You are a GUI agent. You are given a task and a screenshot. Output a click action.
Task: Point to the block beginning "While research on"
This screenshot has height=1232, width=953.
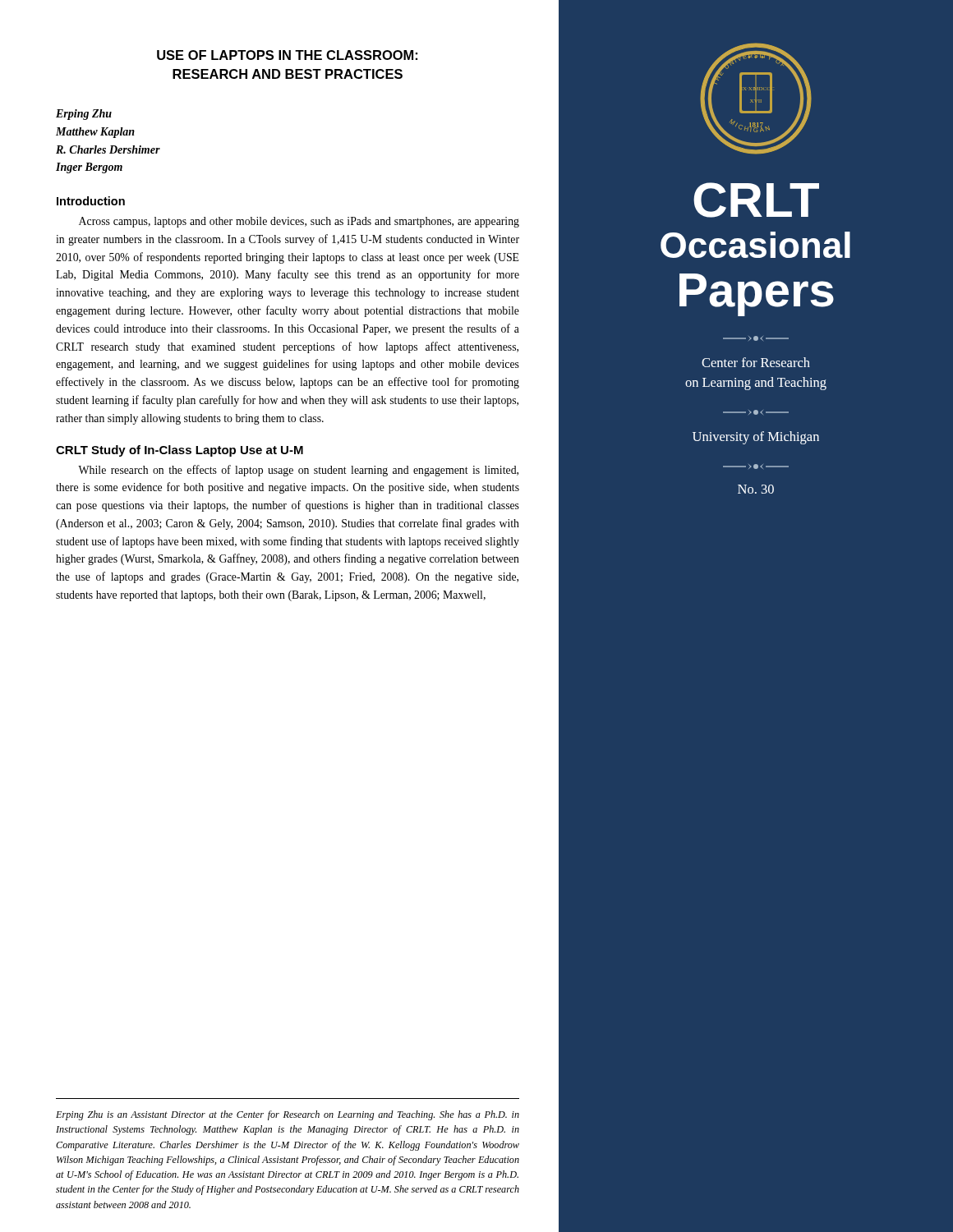pos(288,533)
